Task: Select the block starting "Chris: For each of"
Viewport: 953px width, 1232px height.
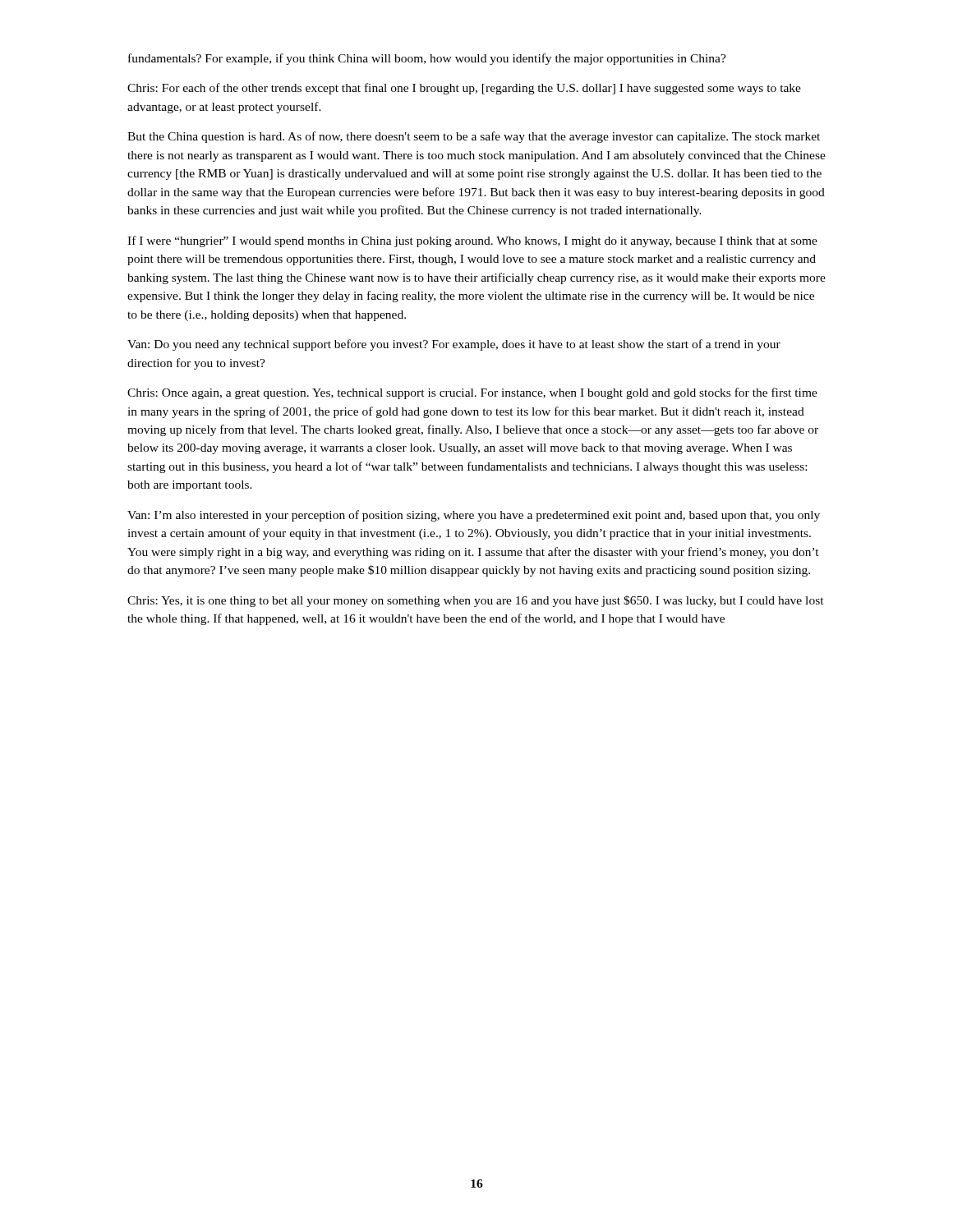Action: (464, 97)
